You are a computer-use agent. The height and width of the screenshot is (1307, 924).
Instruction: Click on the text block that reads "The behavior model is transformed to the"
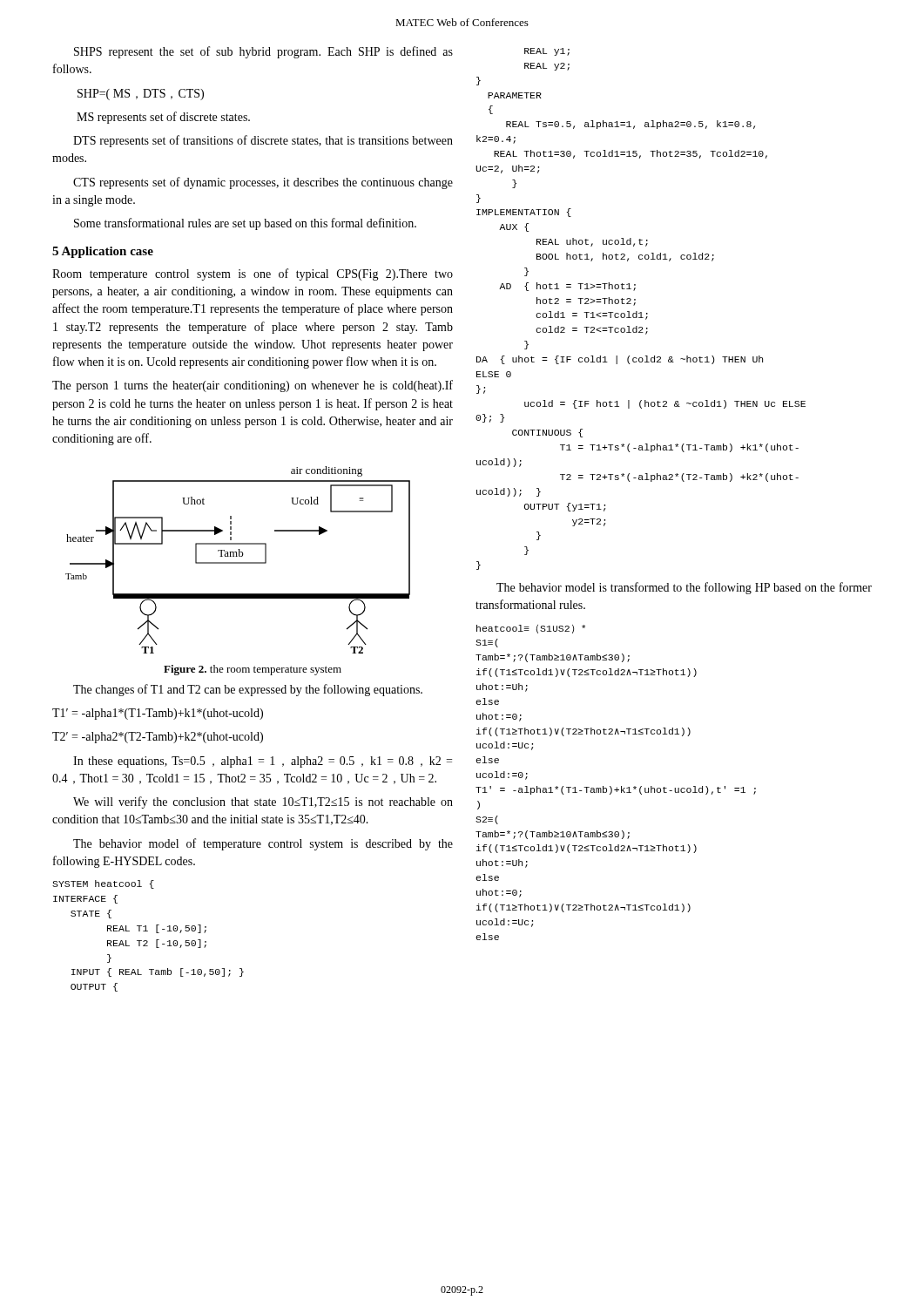click(x=674, y=597)
